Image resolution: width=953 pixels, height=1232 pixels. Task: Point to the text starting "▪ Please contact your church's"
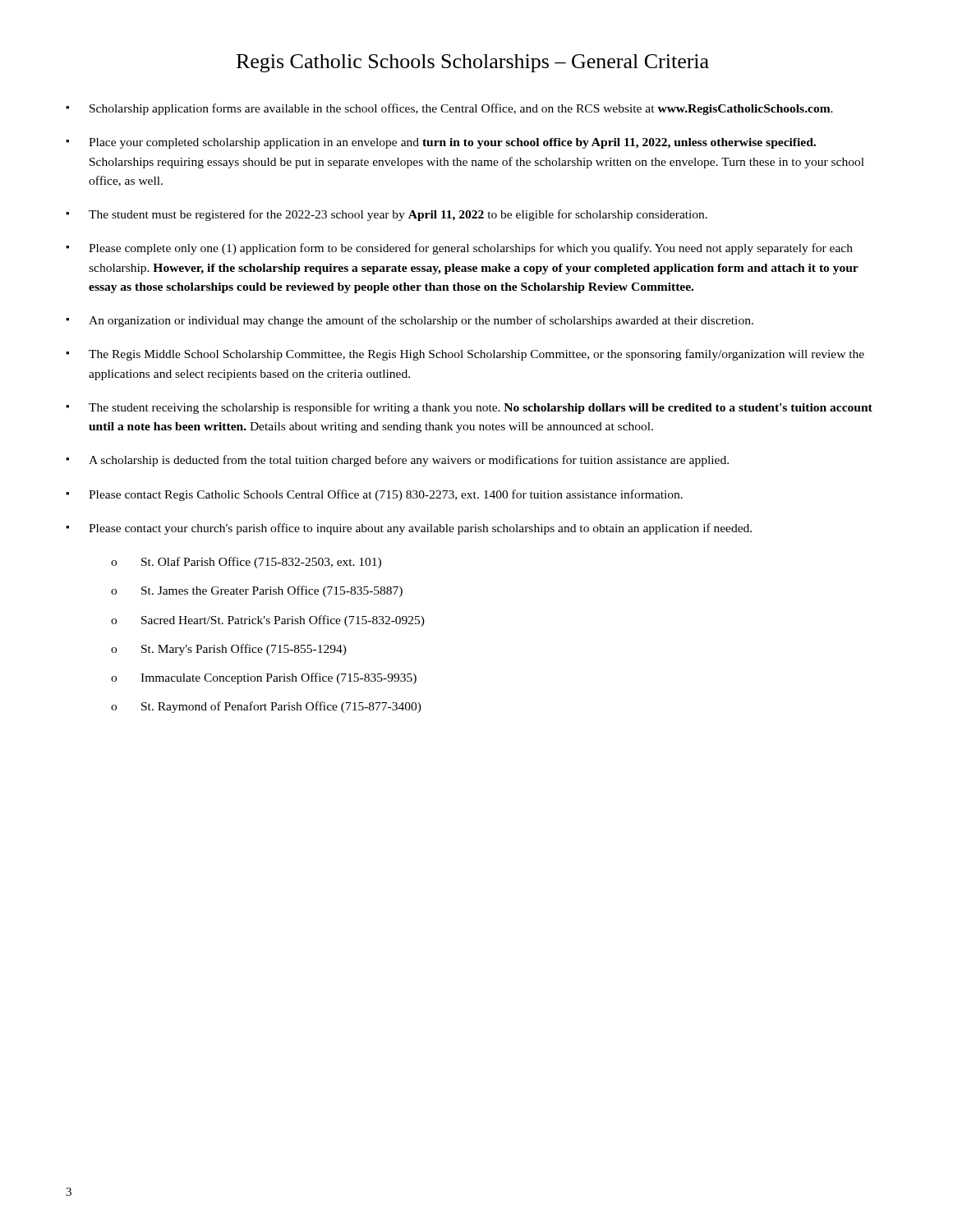tap(409, 528)
